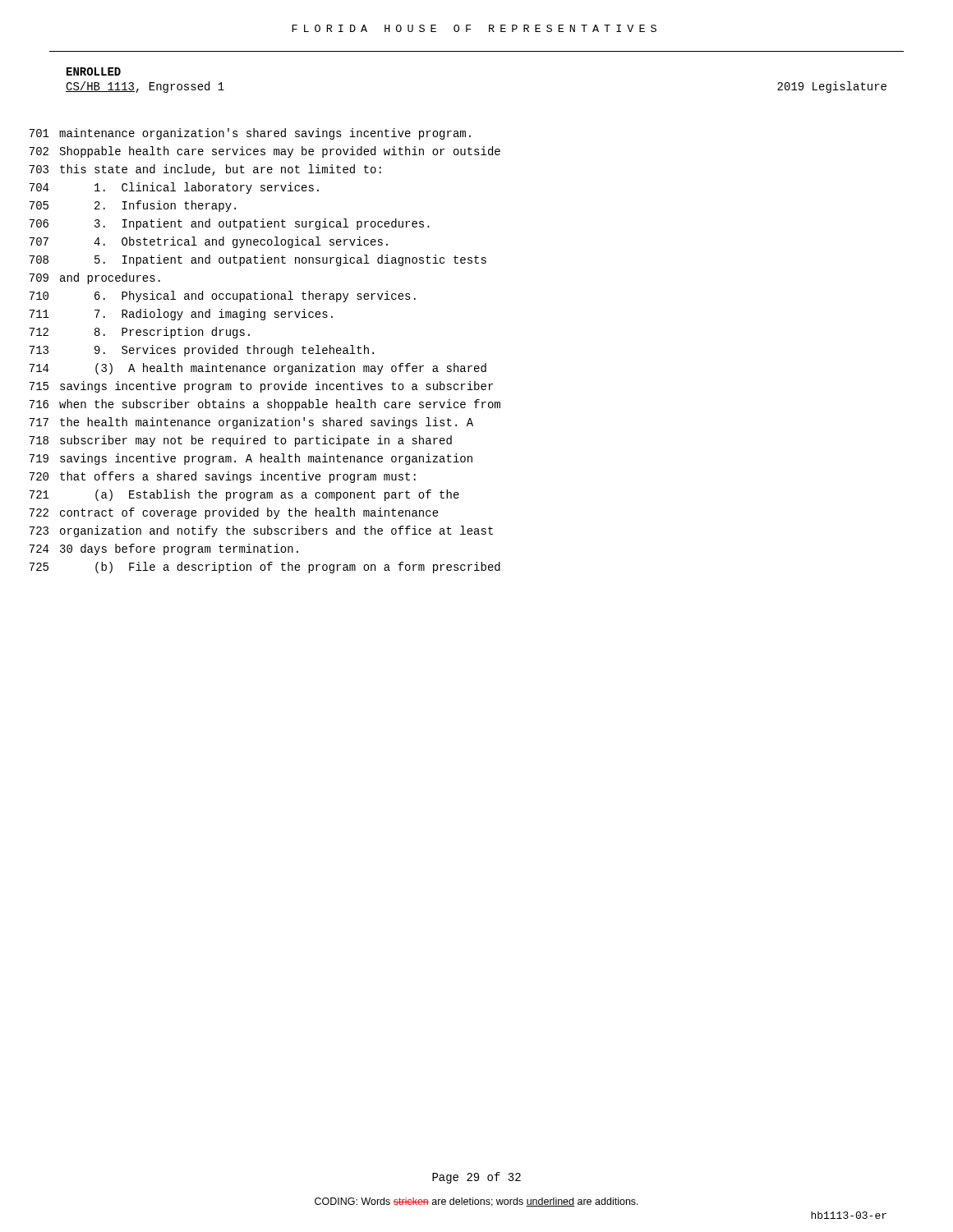
Task: Point to the text block starting "702 Shoppable health care services may"
Action: pos(250,152)
